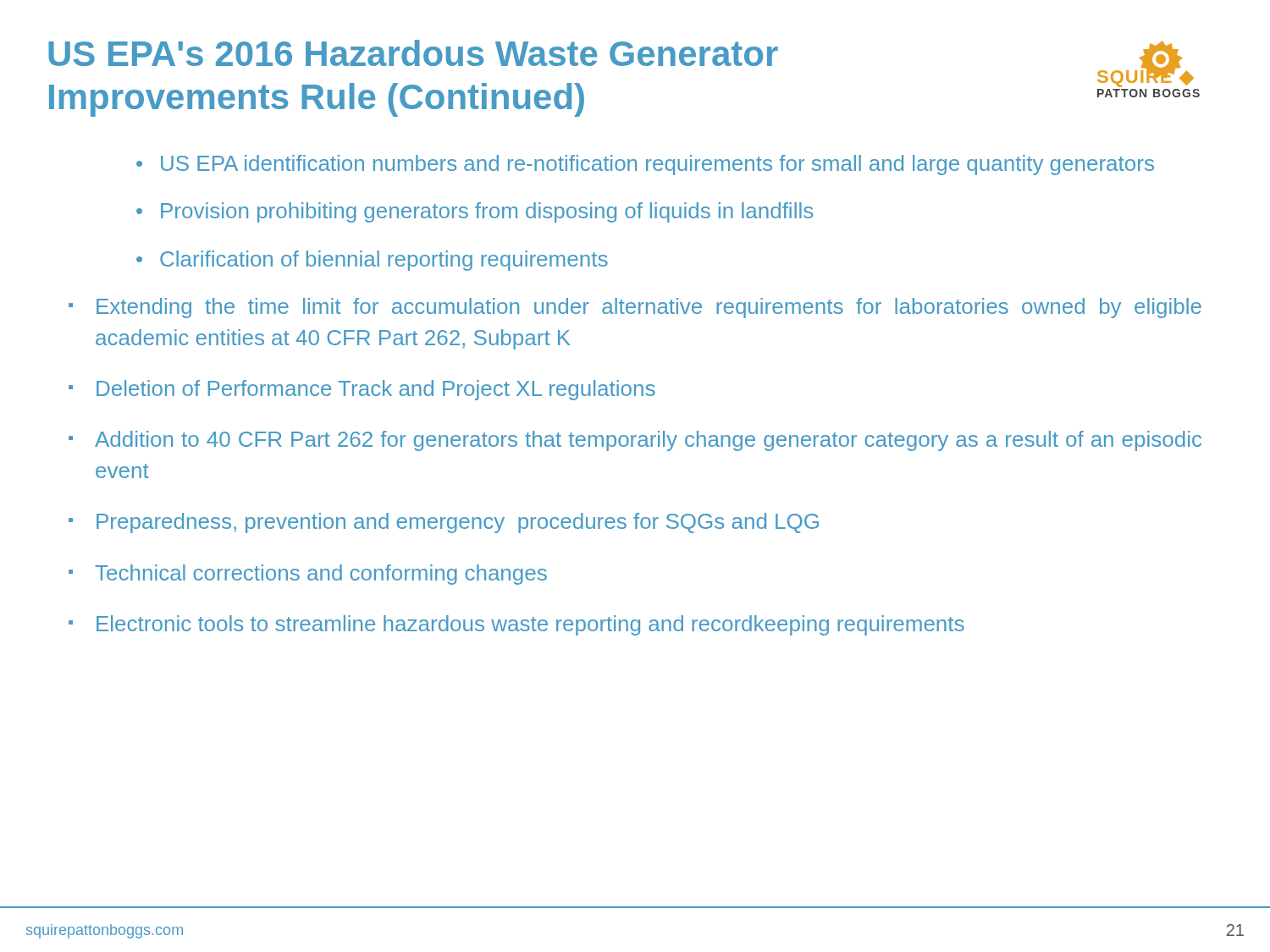This screenshot has width=1270, height=952.
Task: Select the logo
Action: click(x=1156, y=68)
